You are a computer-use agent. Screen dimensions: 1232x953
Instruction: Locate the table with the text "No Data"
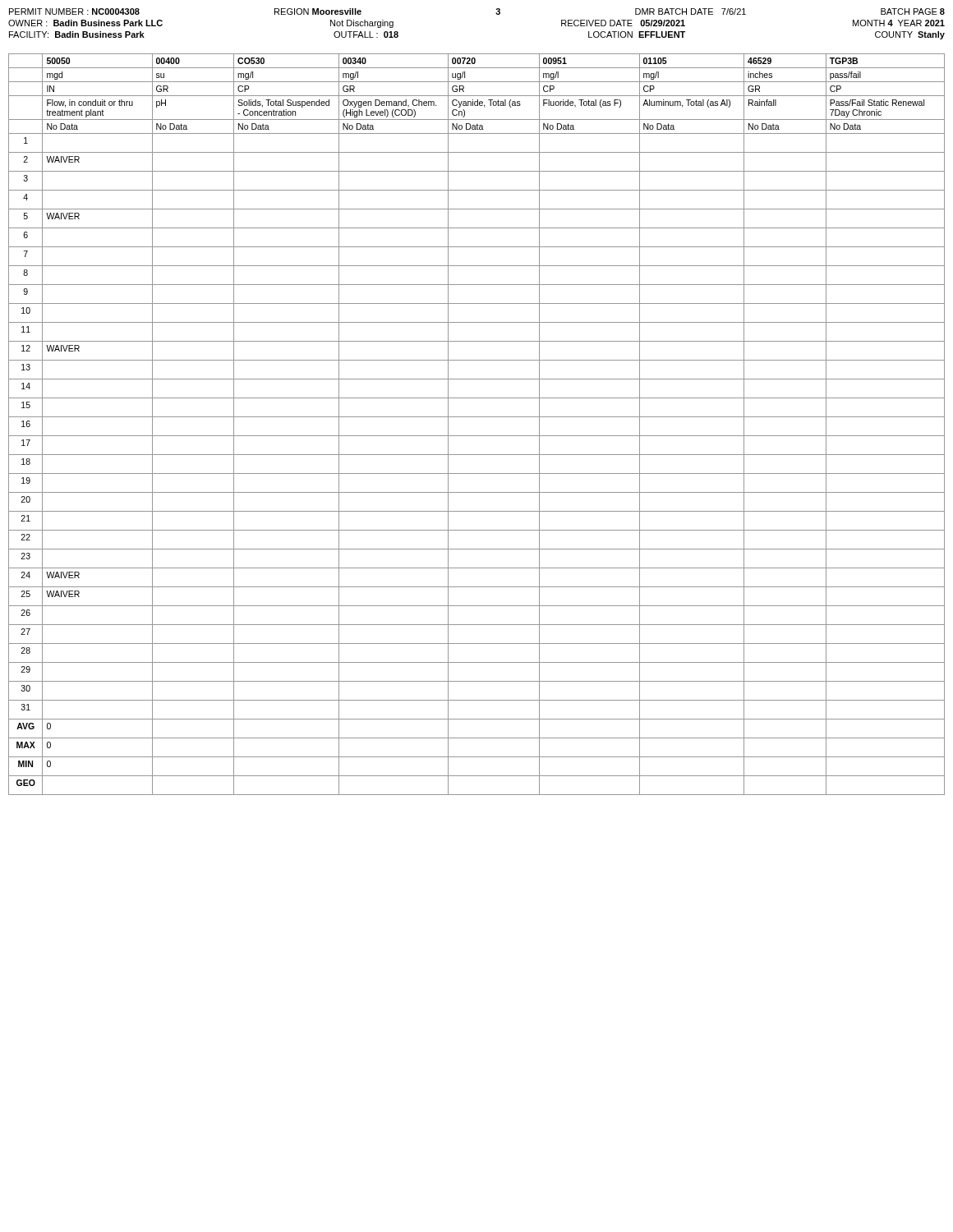click(x=476, y=424)
